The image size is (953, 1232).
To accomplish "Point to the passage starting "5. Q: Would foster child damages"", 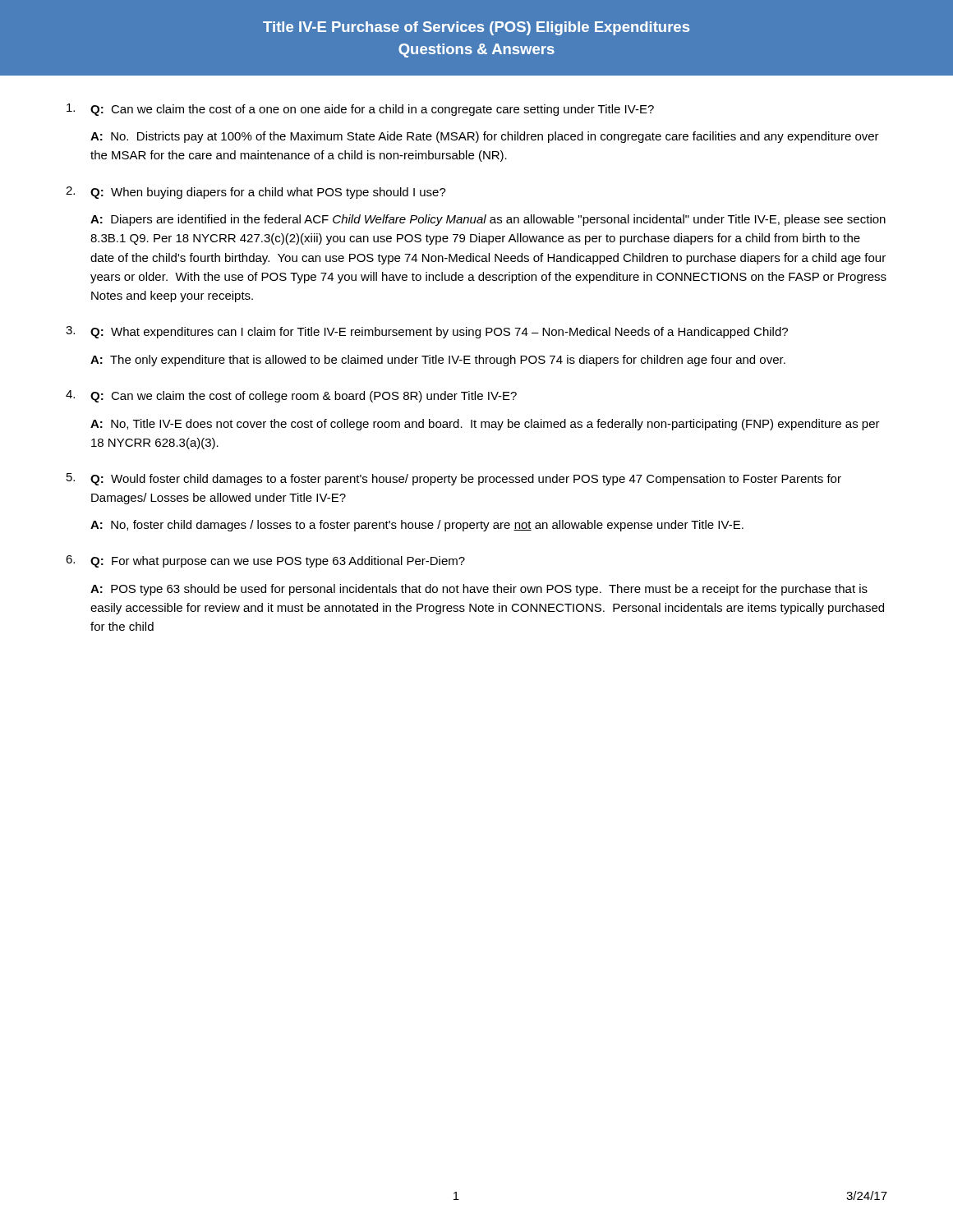I will click(x=454, y=479).
